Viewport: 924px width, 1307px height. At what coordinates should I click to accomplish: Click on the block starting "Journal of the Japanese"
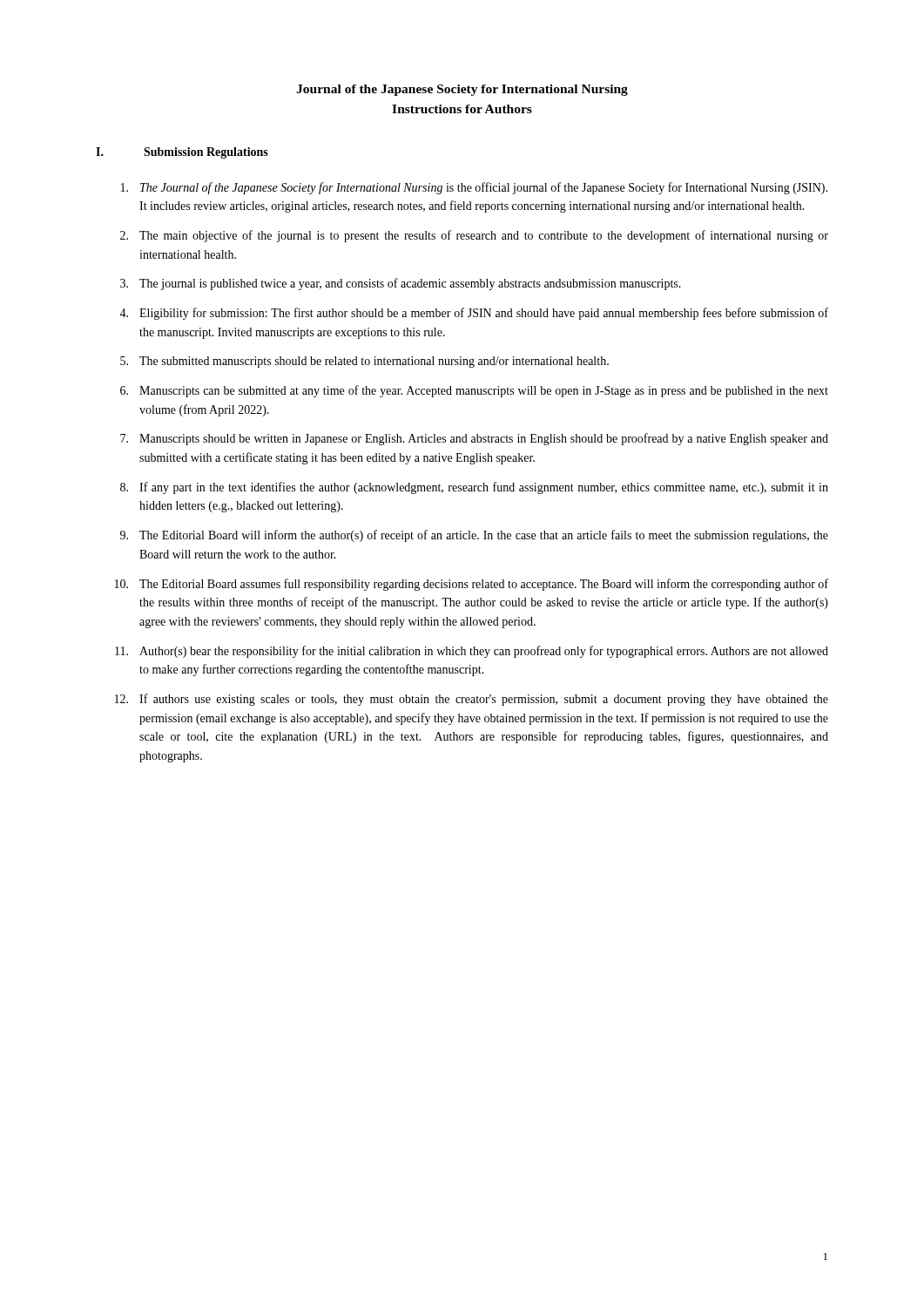pos(462,99)
